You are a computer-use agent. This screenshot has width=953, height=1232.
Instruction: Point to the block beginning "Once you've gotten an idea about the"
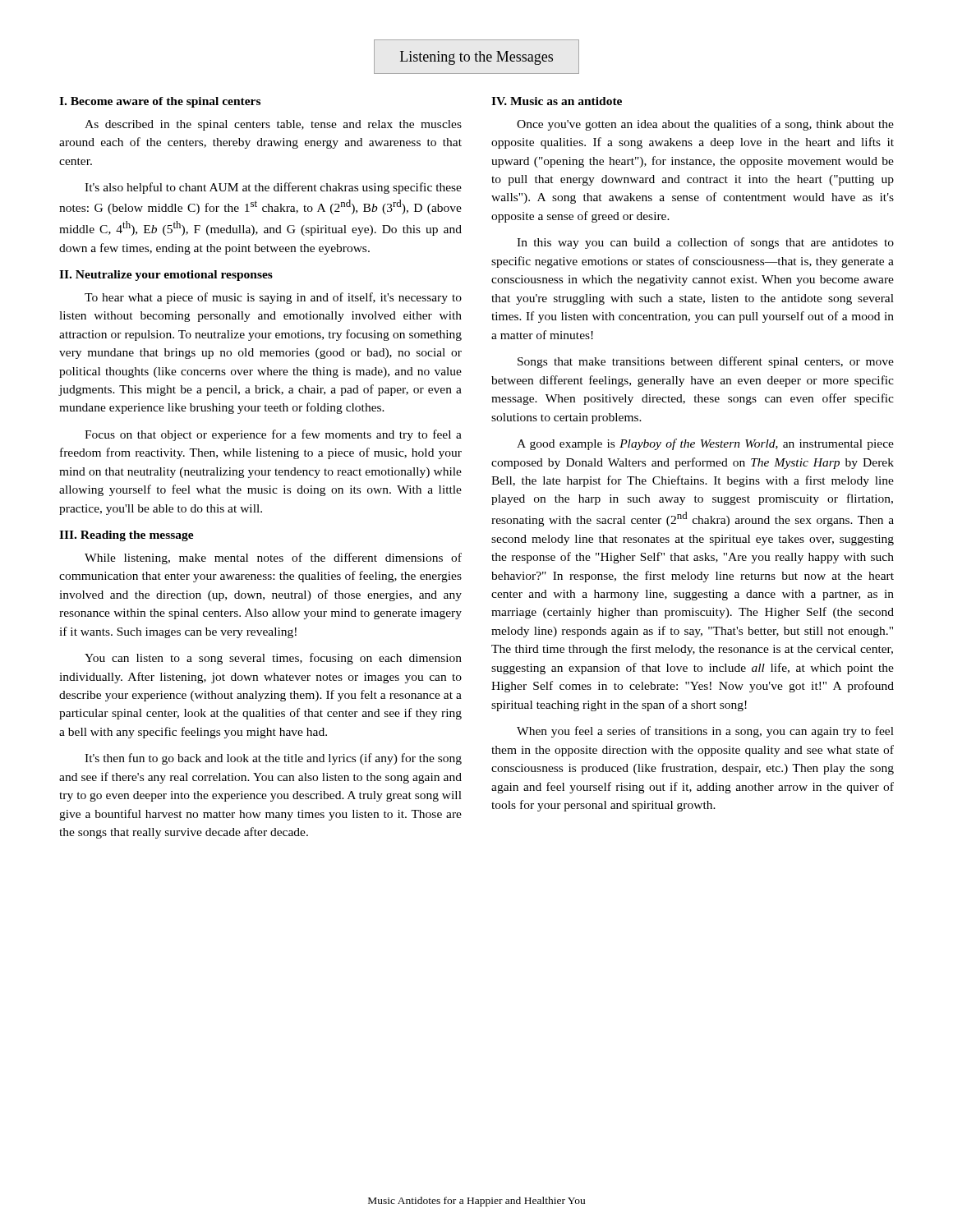[693, 465]
